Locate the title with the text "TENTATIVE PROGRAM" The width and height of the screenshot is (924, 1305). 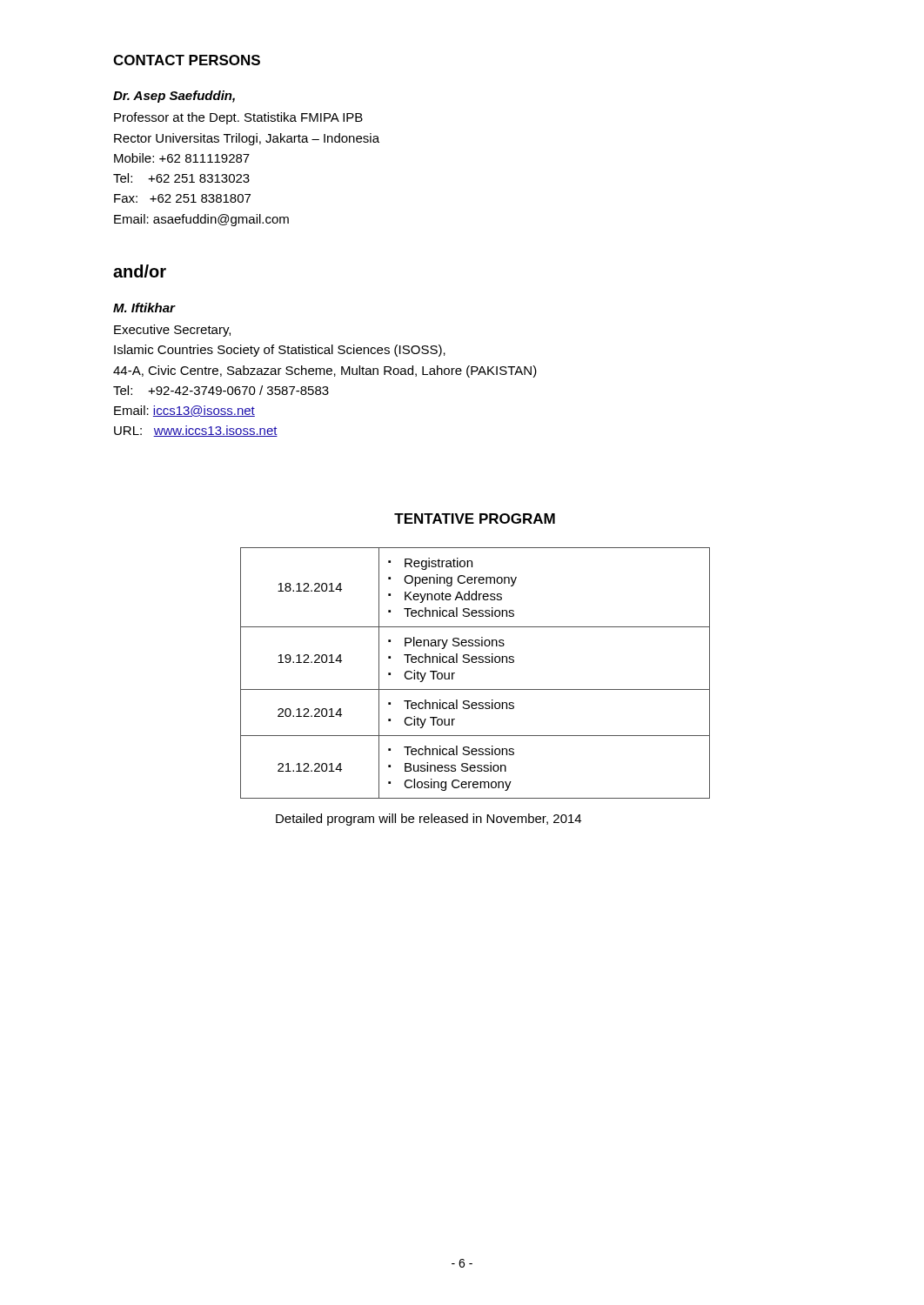point(475,519)
